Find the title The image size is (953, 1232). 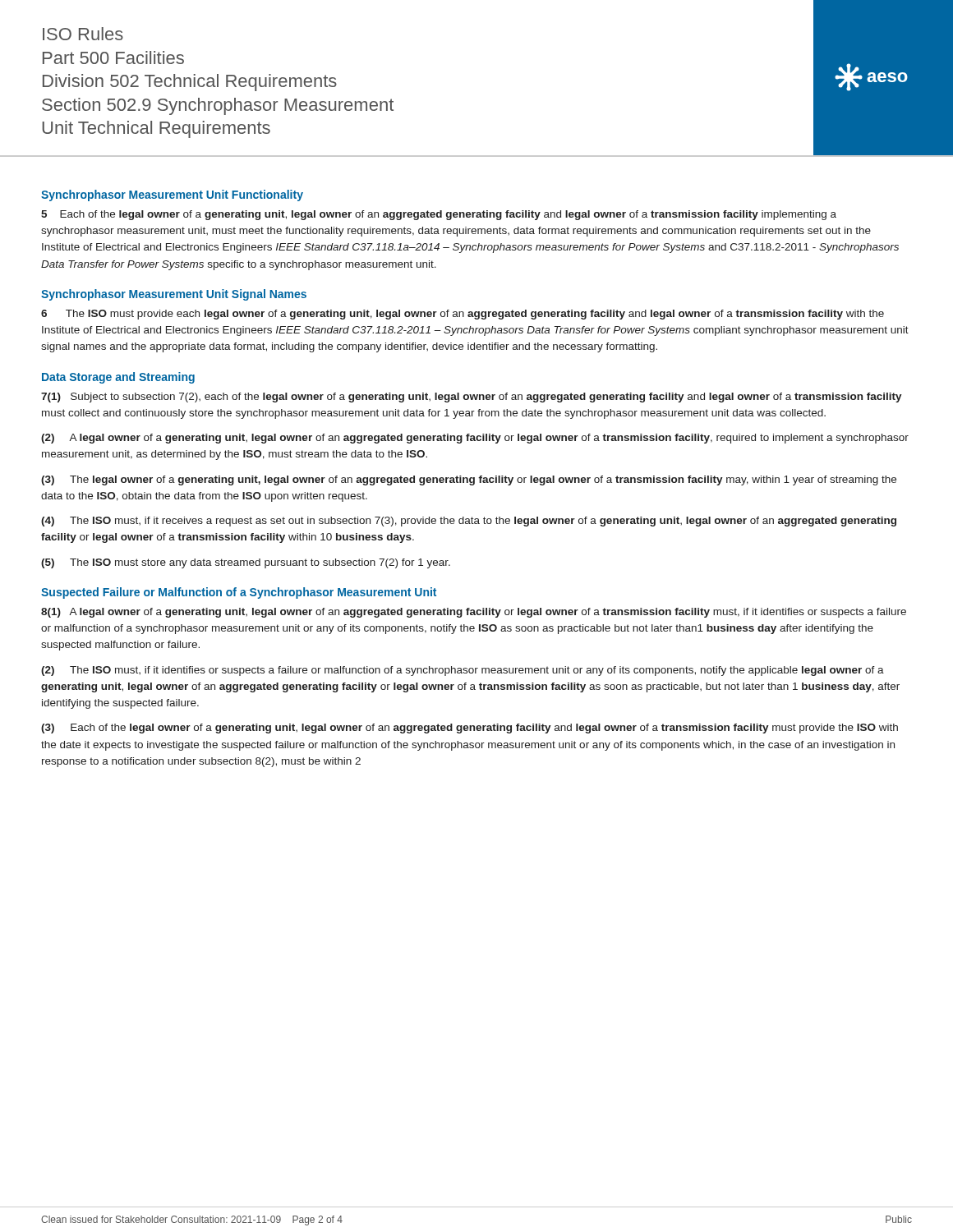415,82
